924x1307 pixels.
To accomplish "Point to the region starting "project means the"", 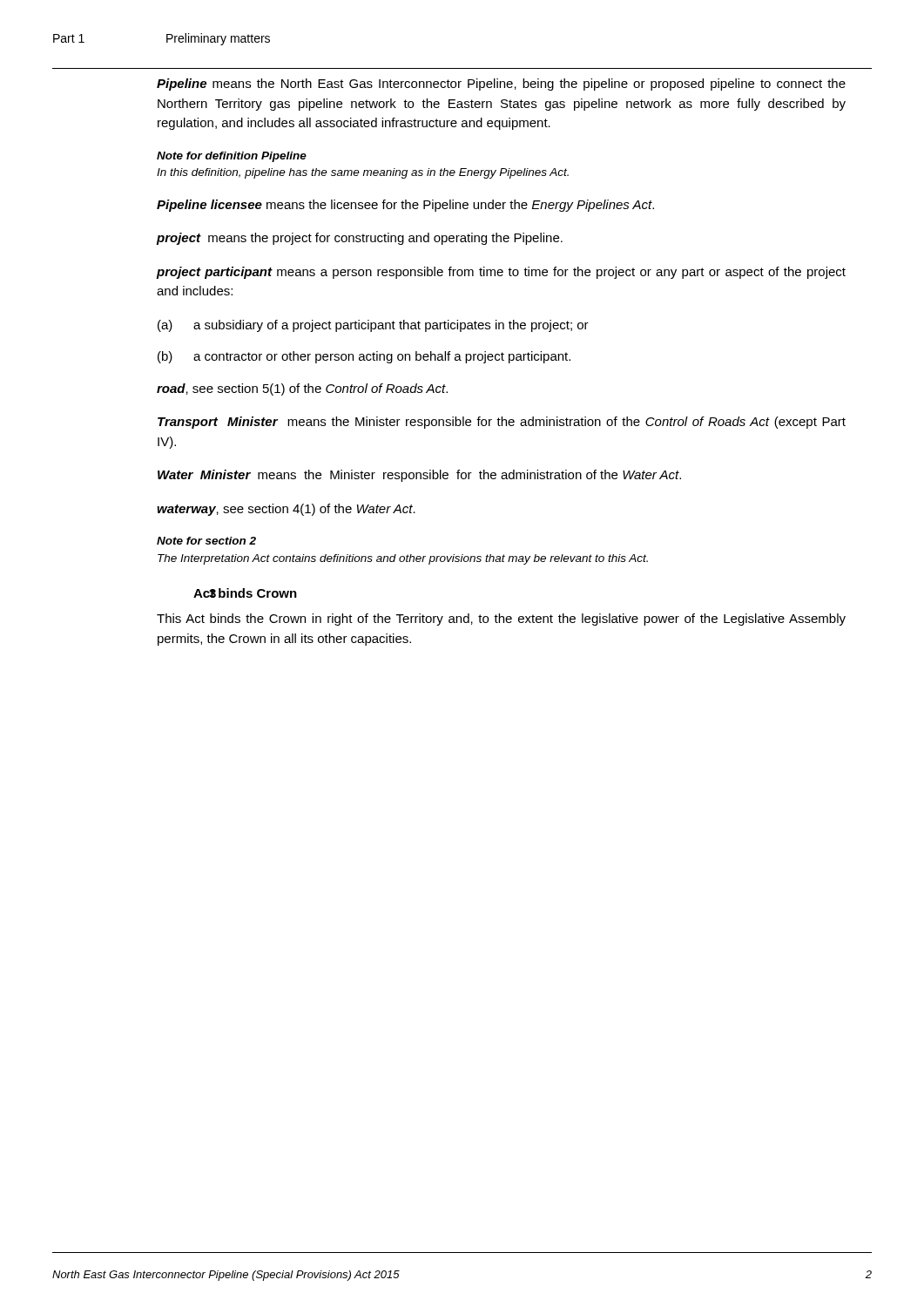I will pyautogui.click(x=360, y=238).
